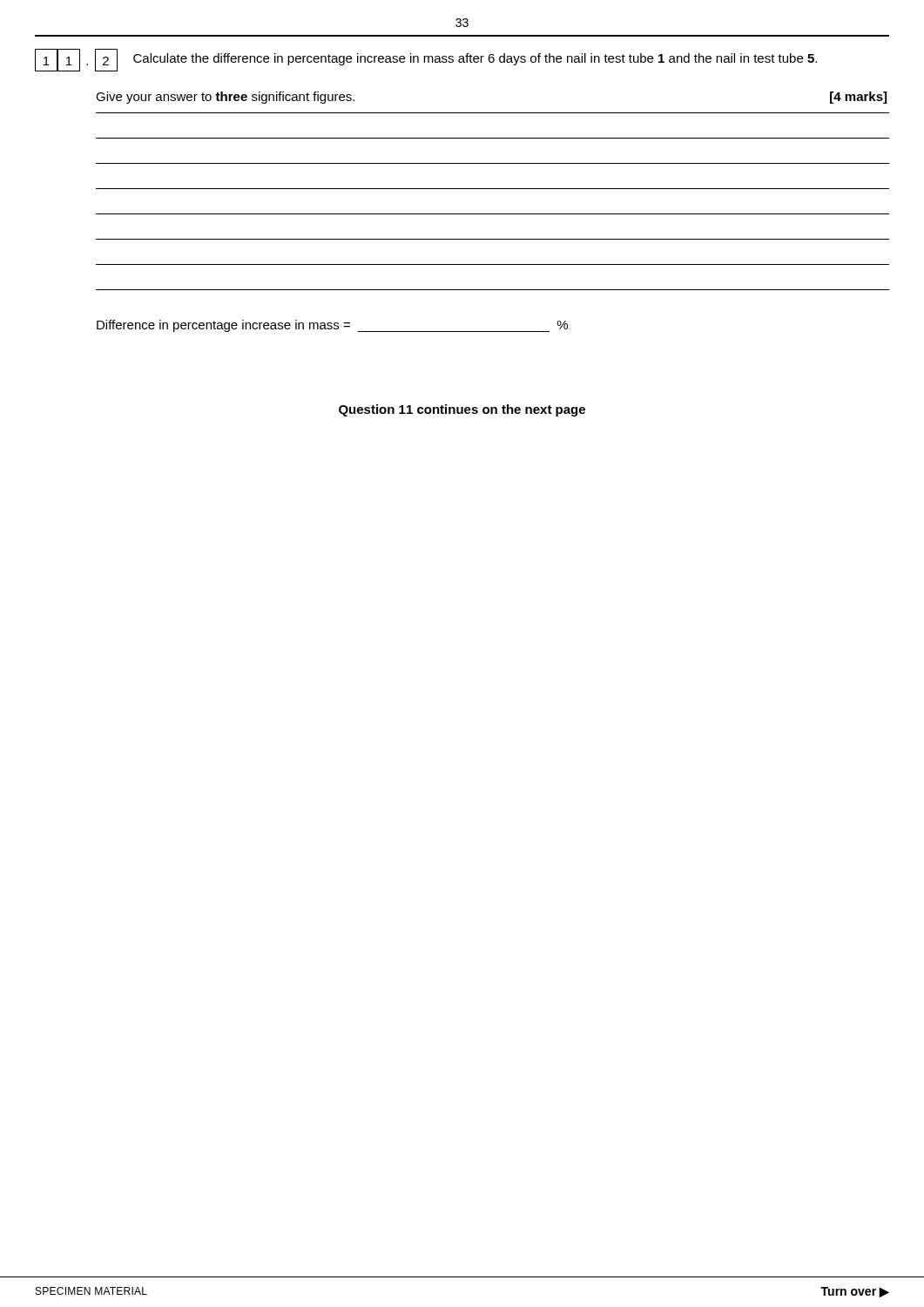Find "[4 marks]" on this page
Viewport: 924px width, 1307px height.
858,96
